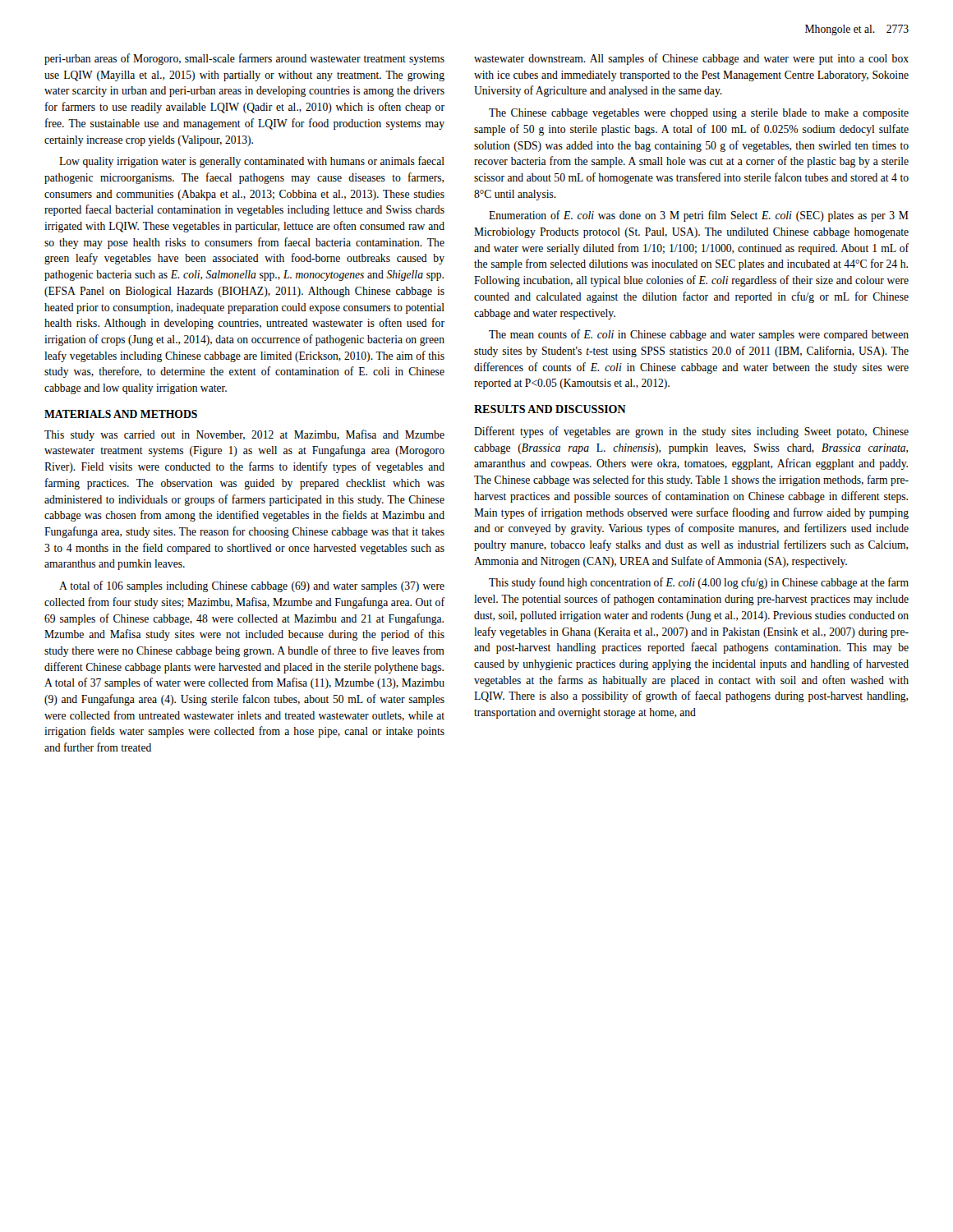953x1232 pixels.
Task: Find the block on this page that starts "peri-urban areas of Morogoro, small-scale farmers around"
Action: [244, 99]
